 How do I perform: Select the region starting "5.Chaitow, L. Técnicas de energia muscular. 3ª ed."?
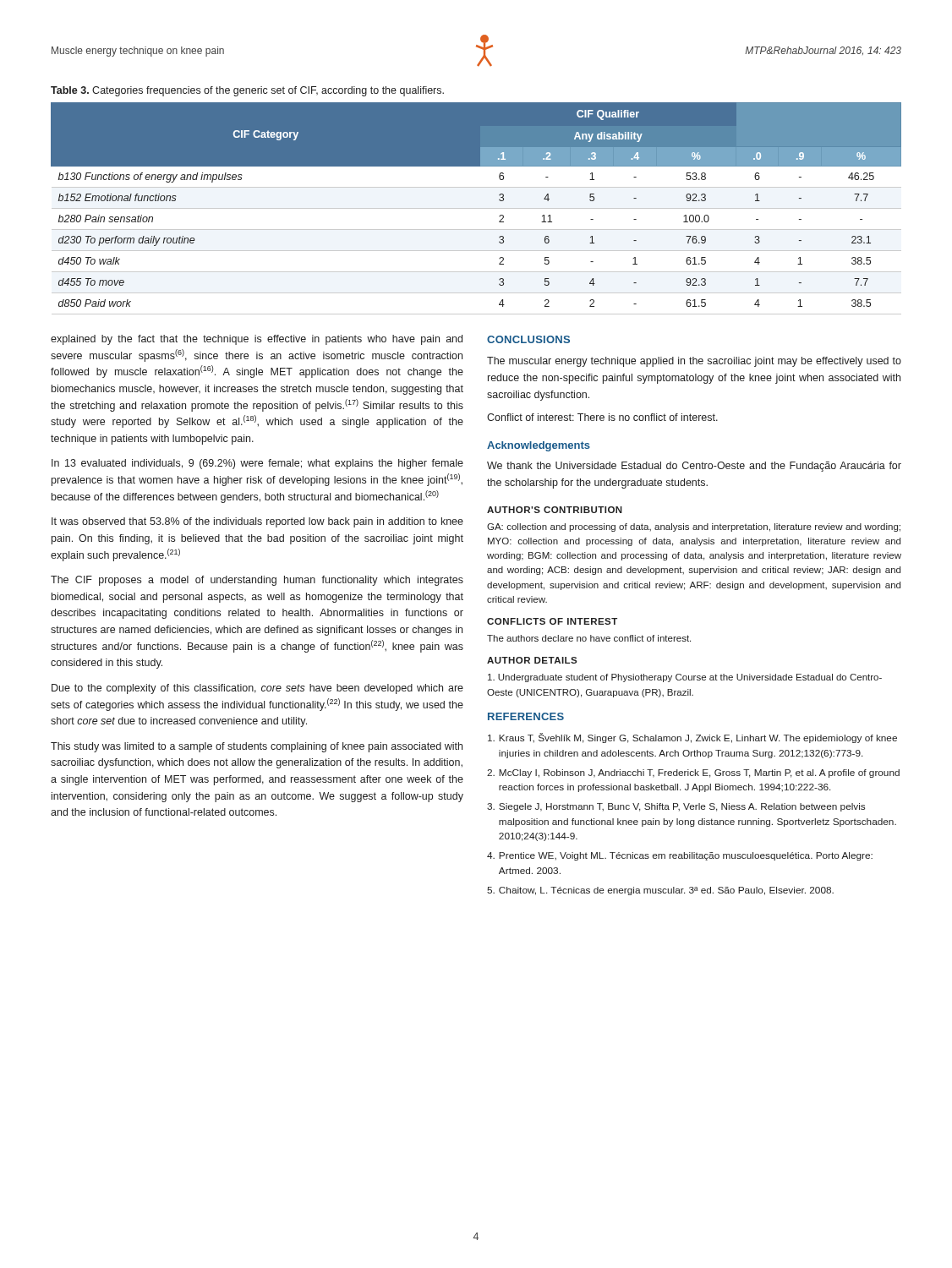(x=661, y=891)
